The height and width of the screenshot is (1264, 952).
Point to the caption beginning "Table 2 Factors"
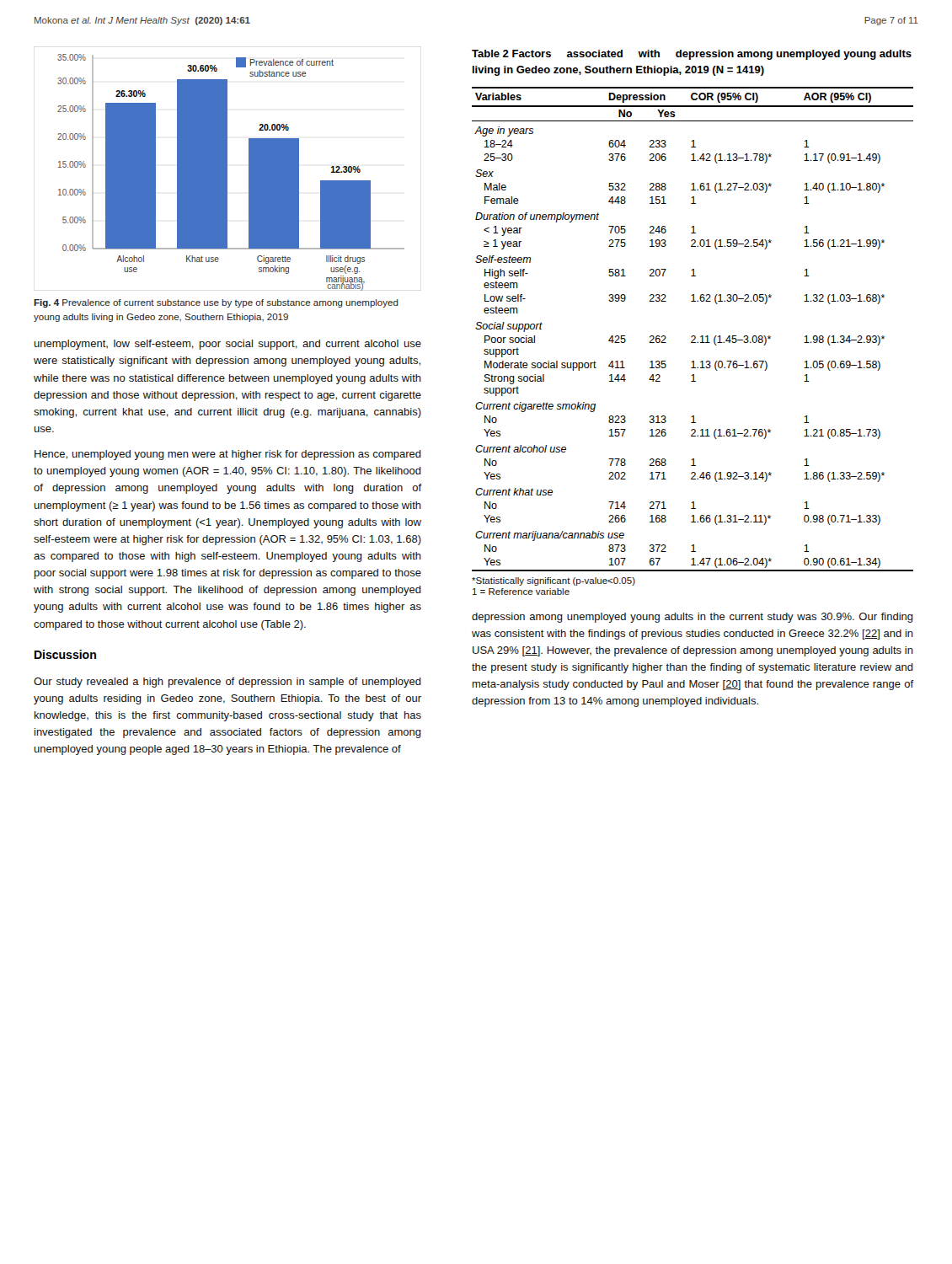[x=692, y=61]
